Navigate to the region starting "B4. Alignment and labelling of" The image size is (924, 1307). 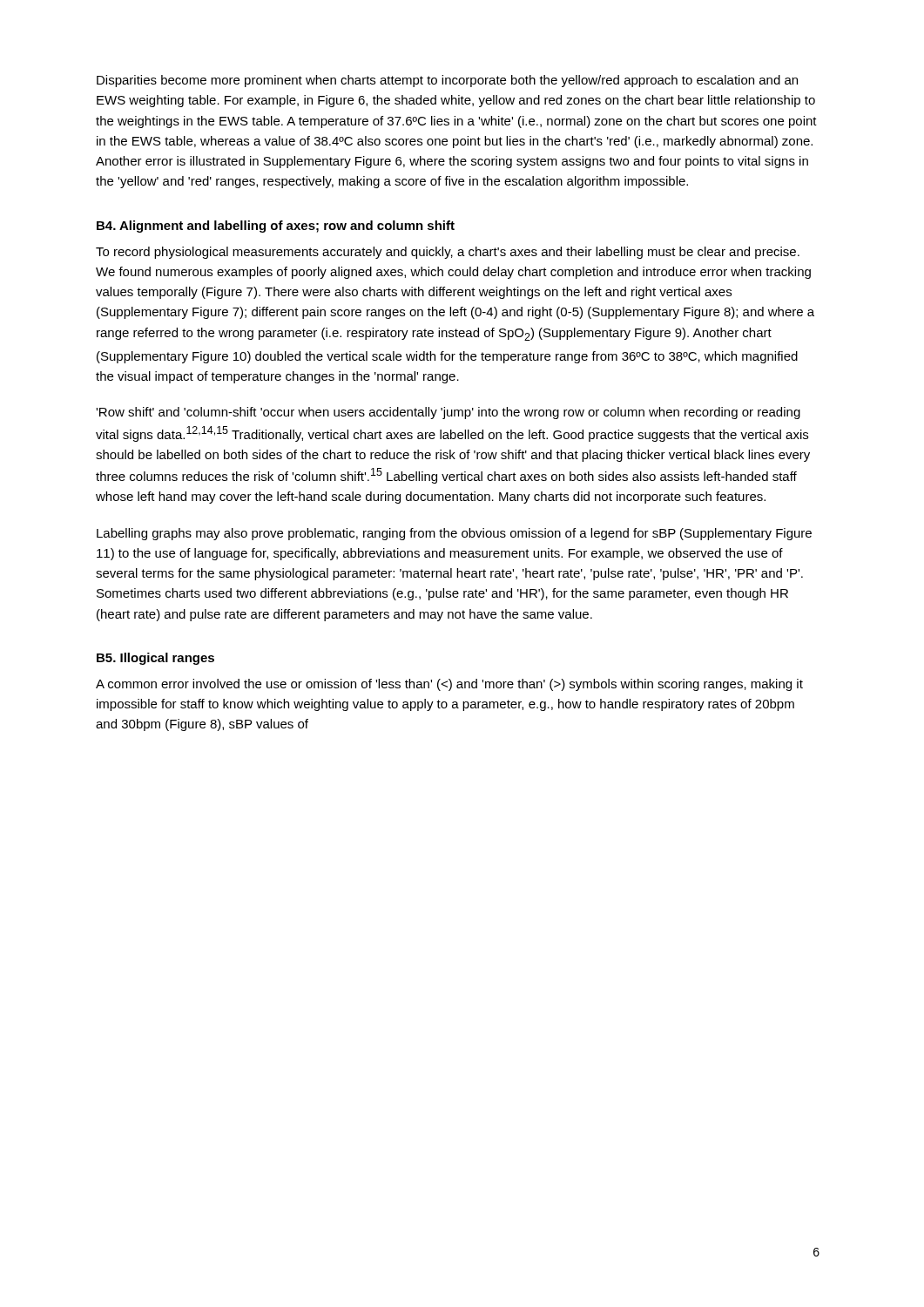click(275, 225)
